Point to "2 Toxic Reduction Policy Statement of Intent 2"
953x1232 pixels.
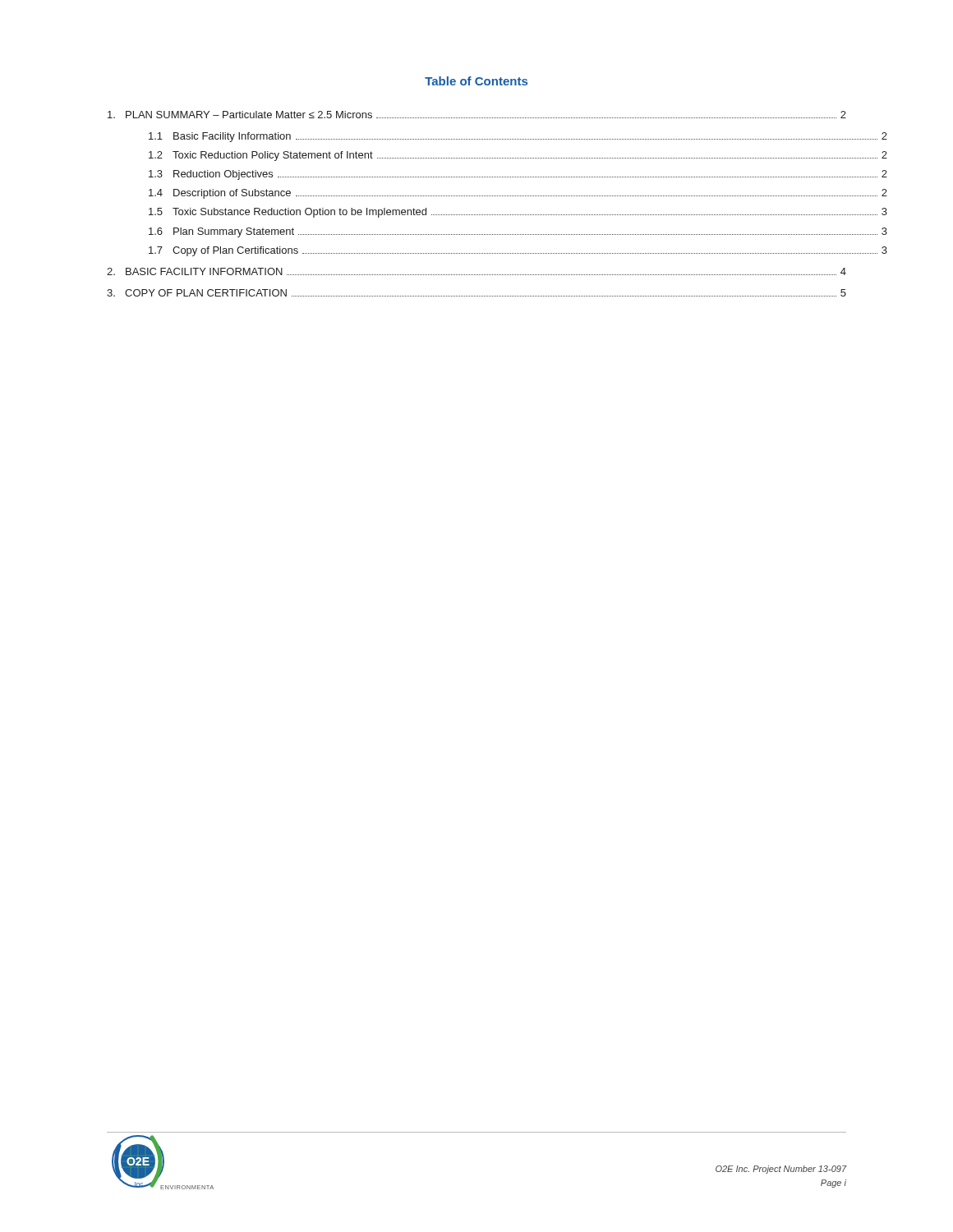tap(518, 155)
